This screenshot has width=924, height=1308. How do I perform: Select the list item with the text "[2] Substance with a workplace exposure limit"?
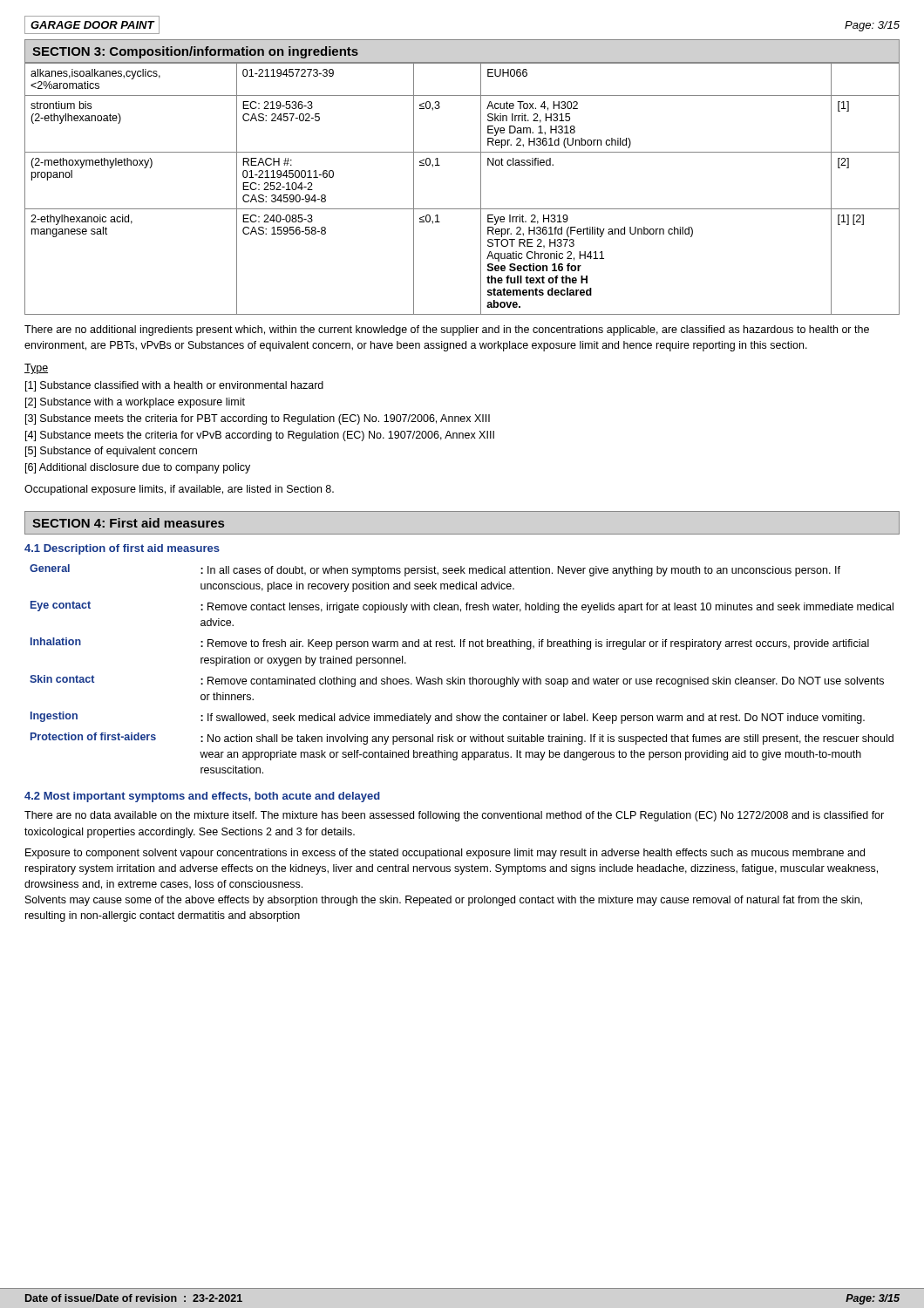(x=135, y=402)
